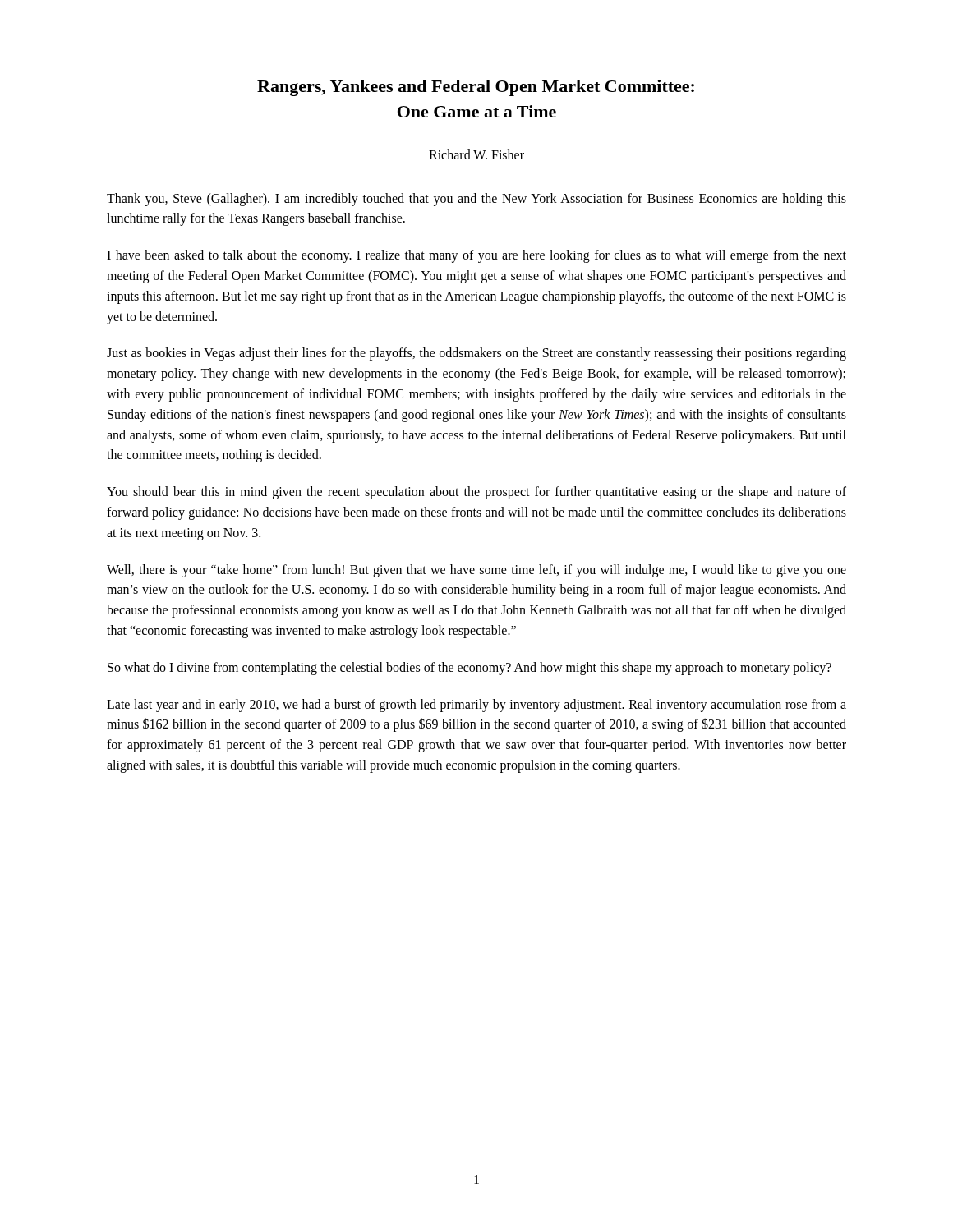Locate the region starting "You should bear this in mind given"

pyautogui.click(x=476, y=512)
